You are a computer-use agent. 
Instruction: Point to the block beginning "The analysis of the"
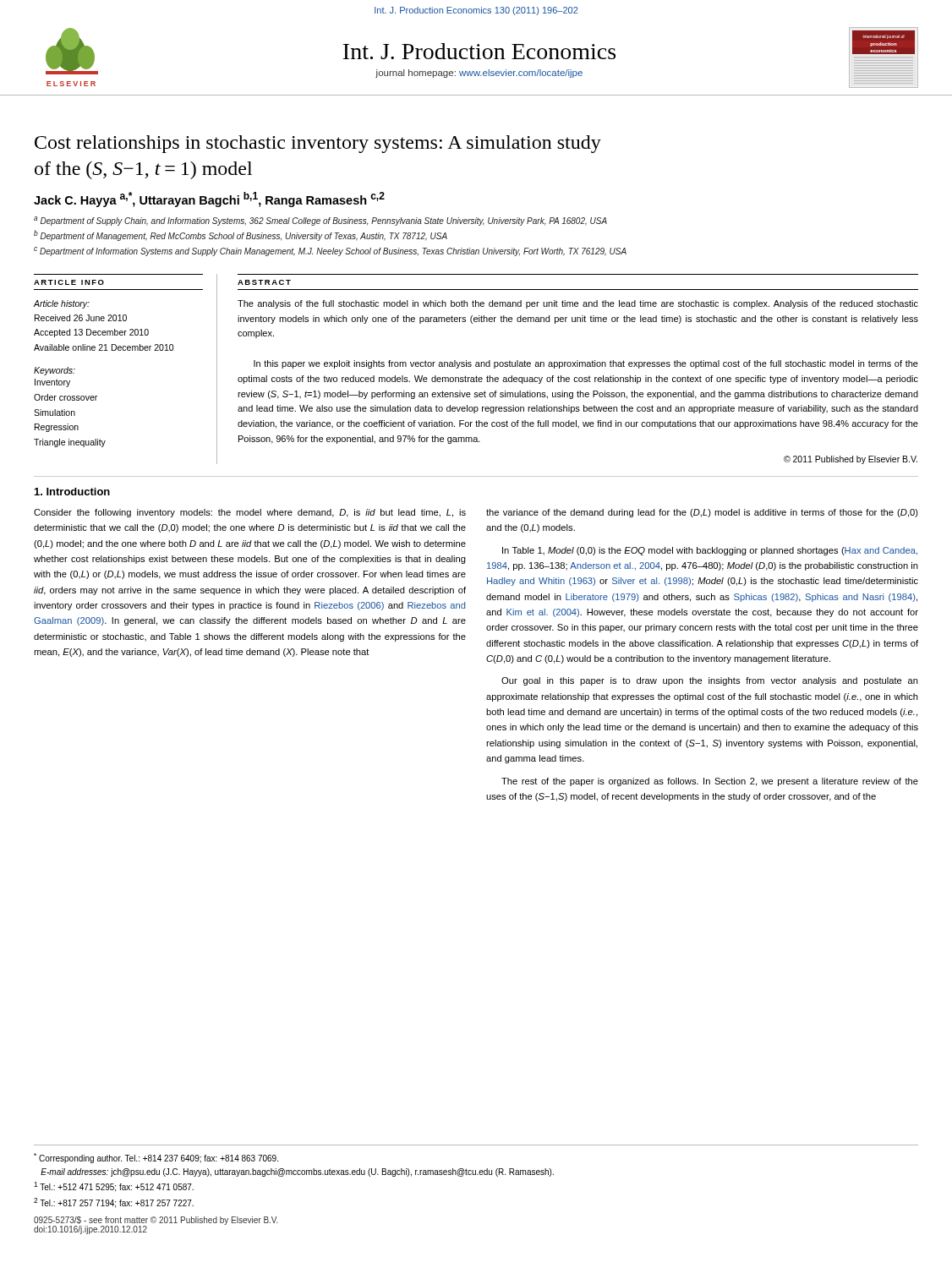578,371
